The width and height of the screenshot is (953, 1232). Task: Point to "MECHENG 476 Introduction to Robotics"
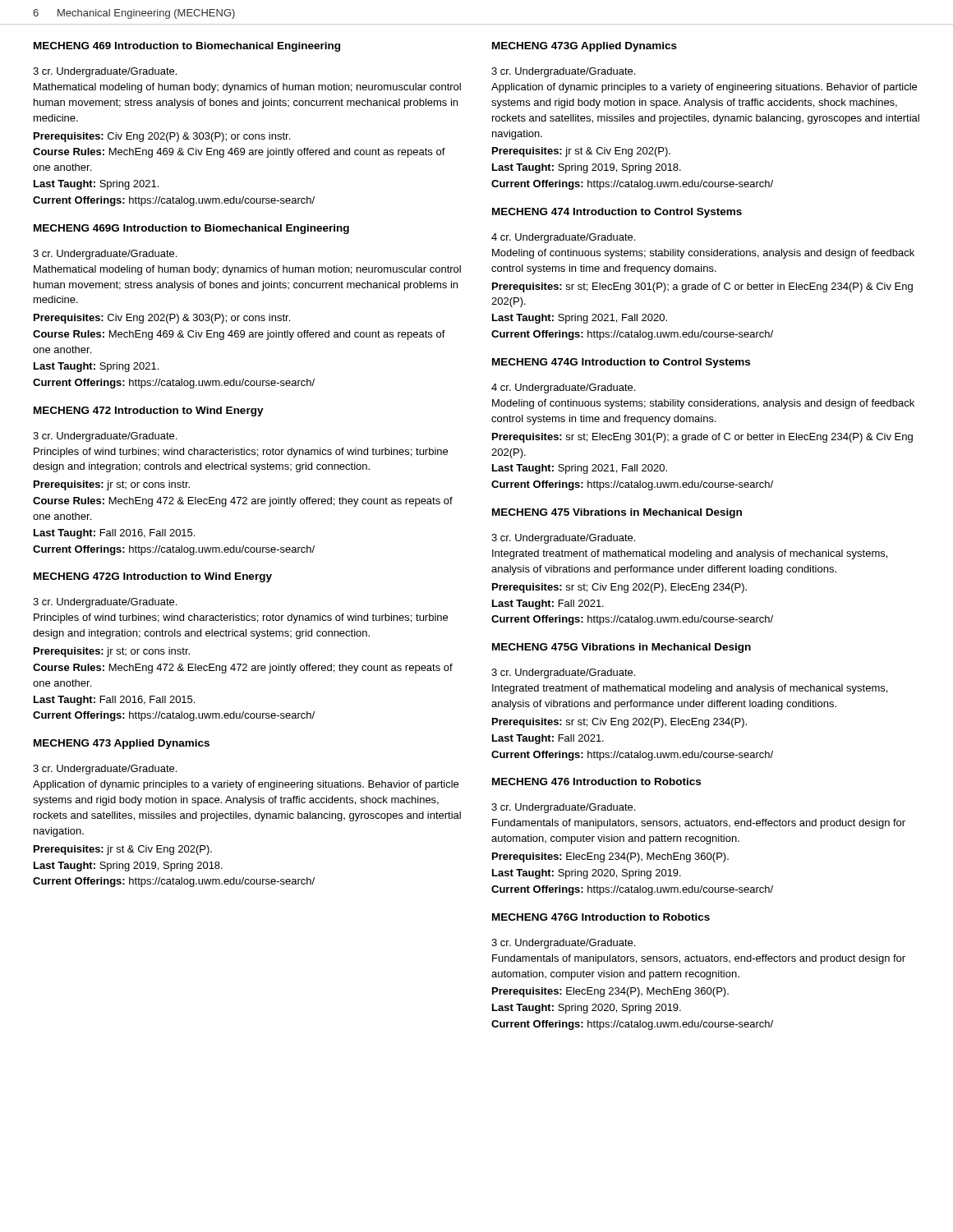click(x=706, y=782)
